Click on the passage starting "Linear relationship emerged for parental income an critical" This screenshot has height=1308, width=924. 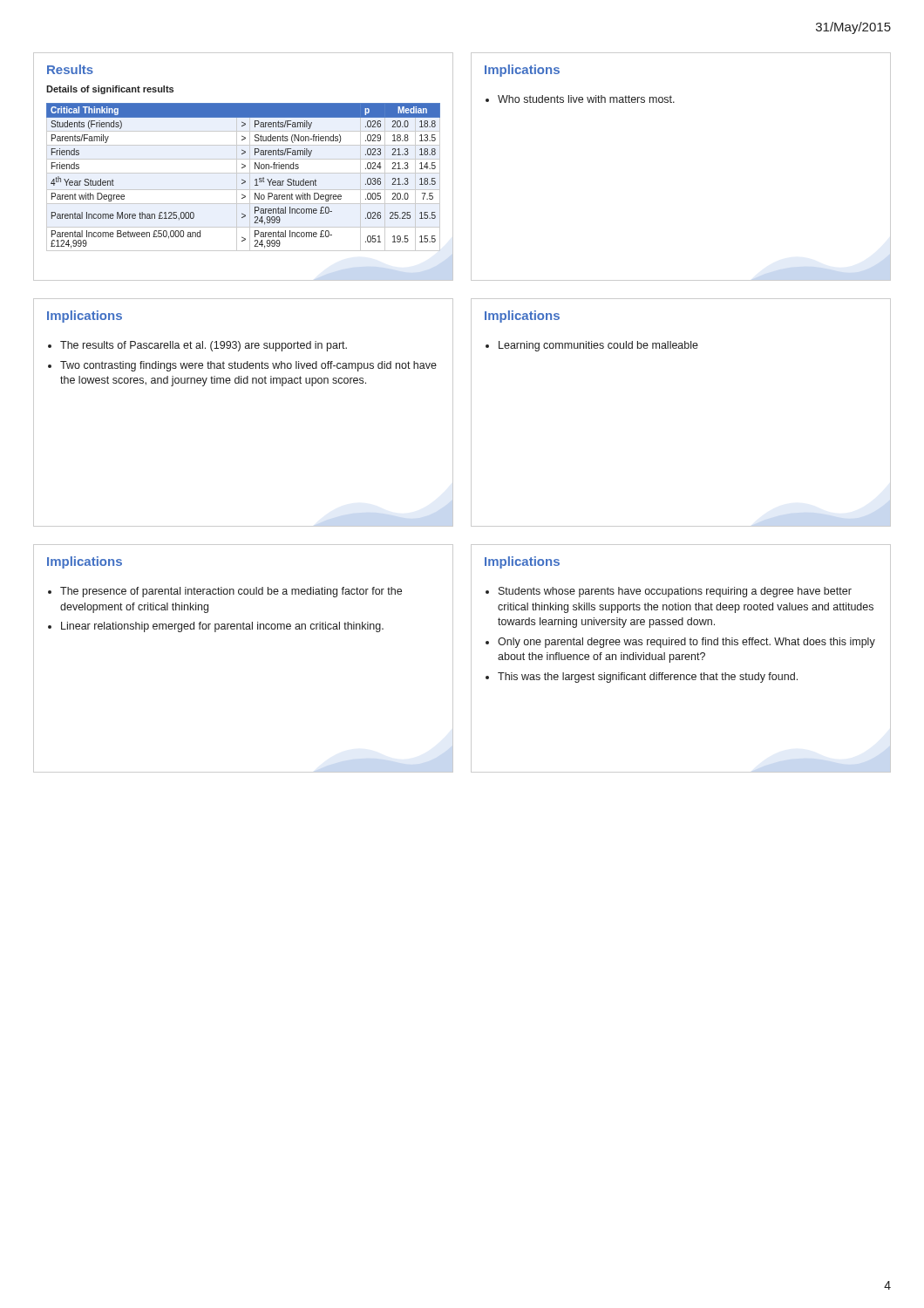(x=222, y=626)
